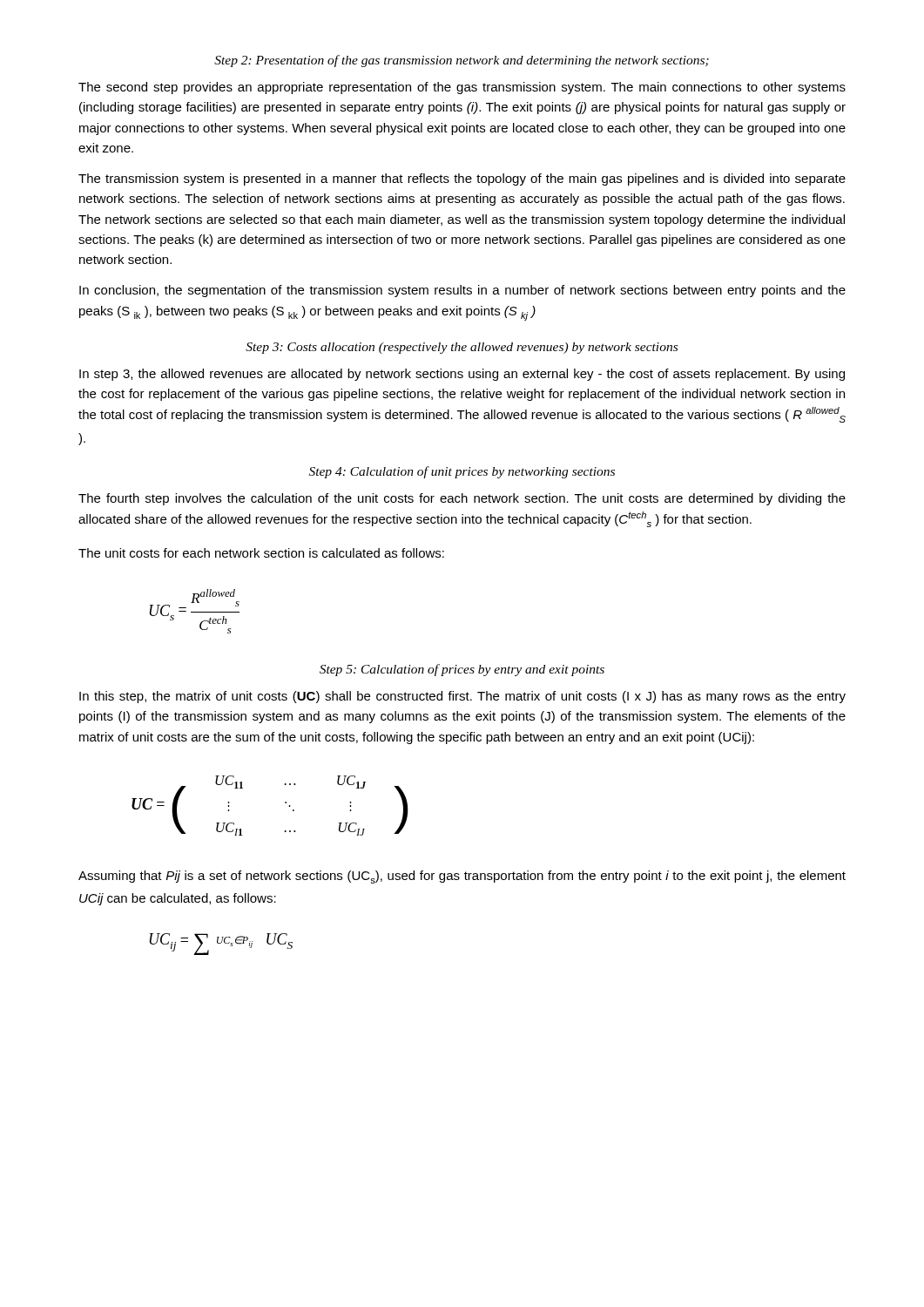Locate the element starting "Step 3: Costs allocation (respectively"
Screen dimensions: 1307x924
pyautogui.click(x=462, y=346)
